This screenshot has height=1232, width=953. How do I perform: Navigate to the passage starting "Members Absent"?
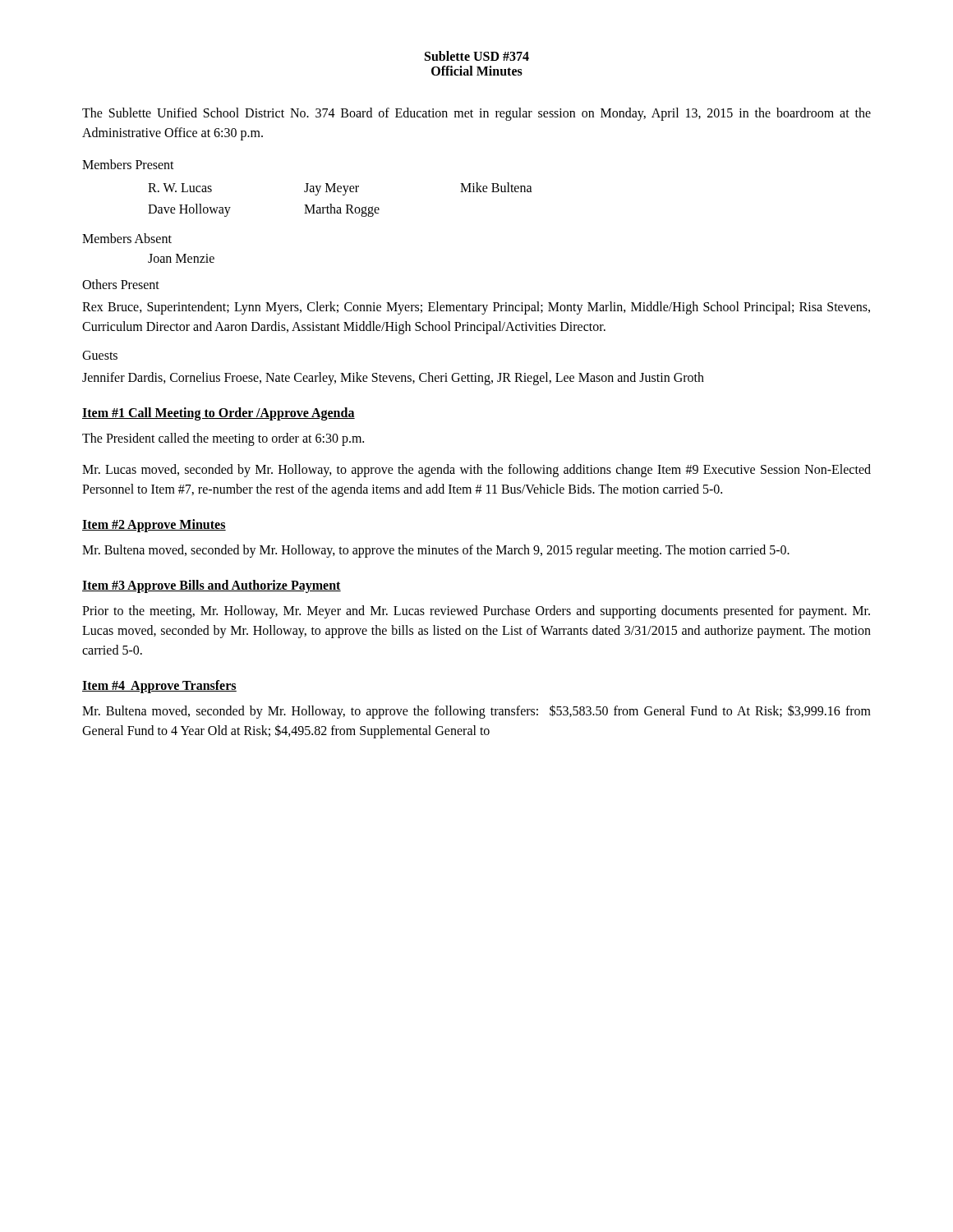[127, 239]
